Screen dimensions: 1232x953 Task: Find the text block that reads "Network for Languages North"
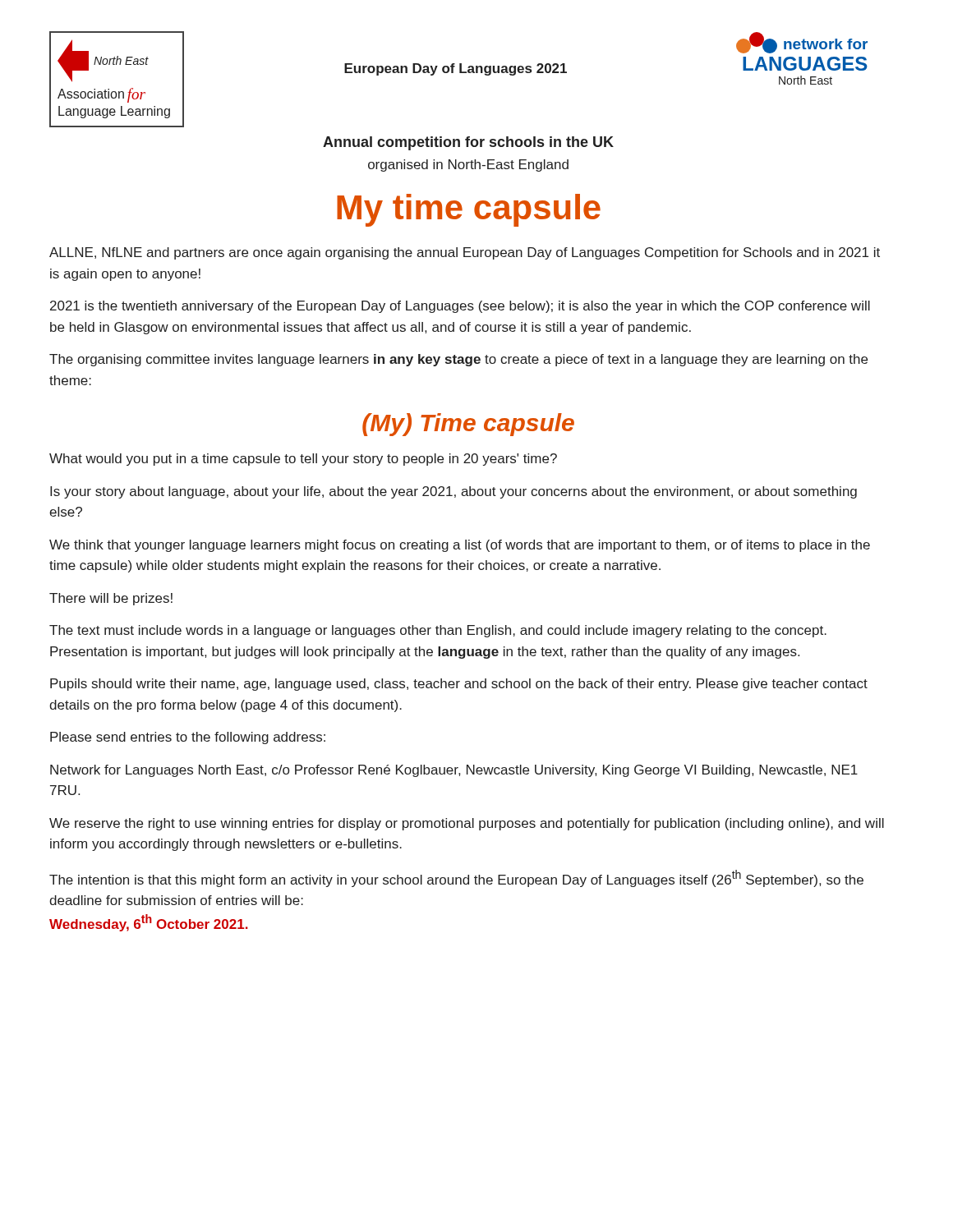454,780
